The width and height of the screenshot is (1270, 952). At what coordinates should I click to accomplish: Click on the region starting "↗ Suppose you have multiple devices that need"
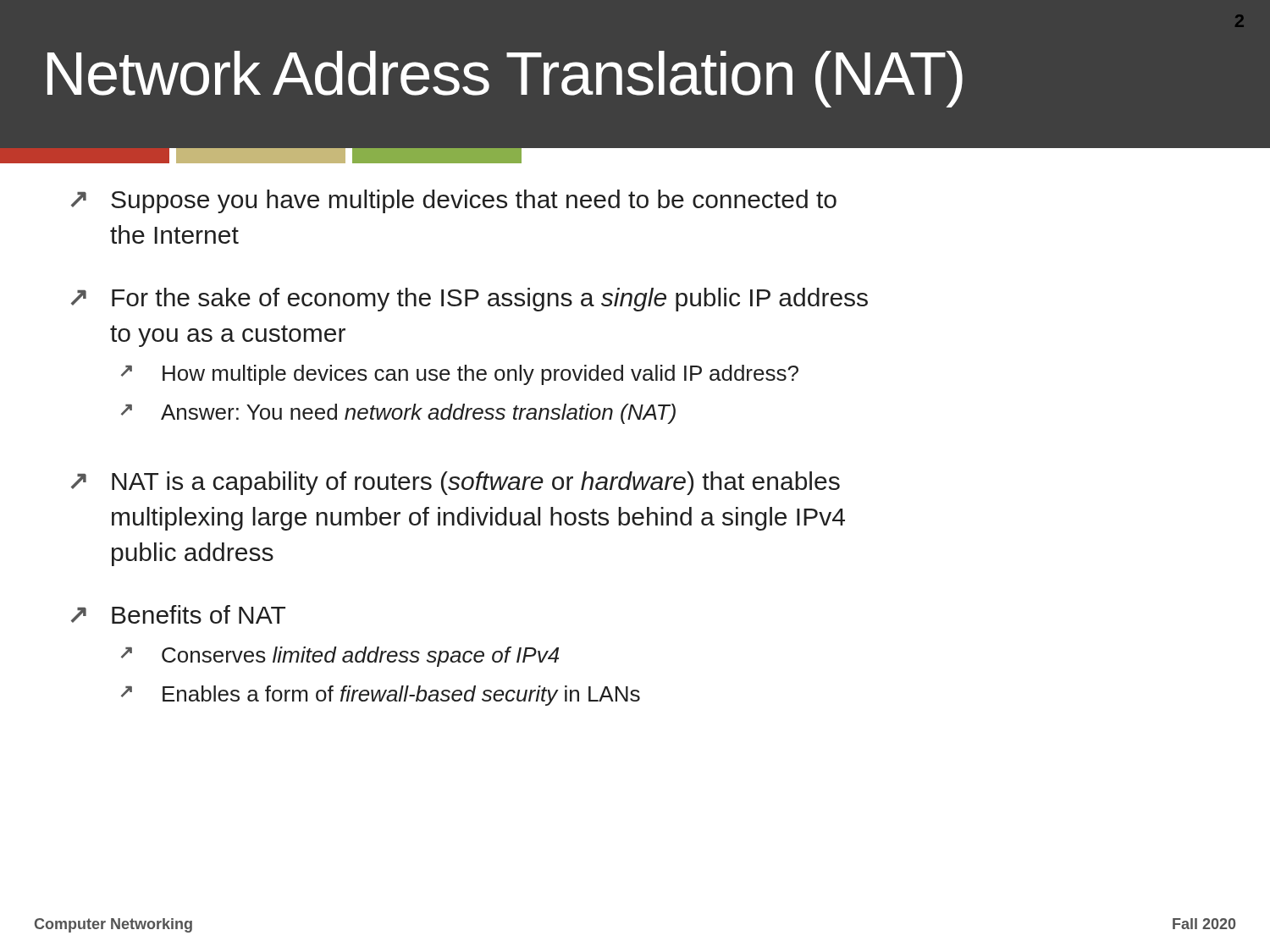click(453, 217)
